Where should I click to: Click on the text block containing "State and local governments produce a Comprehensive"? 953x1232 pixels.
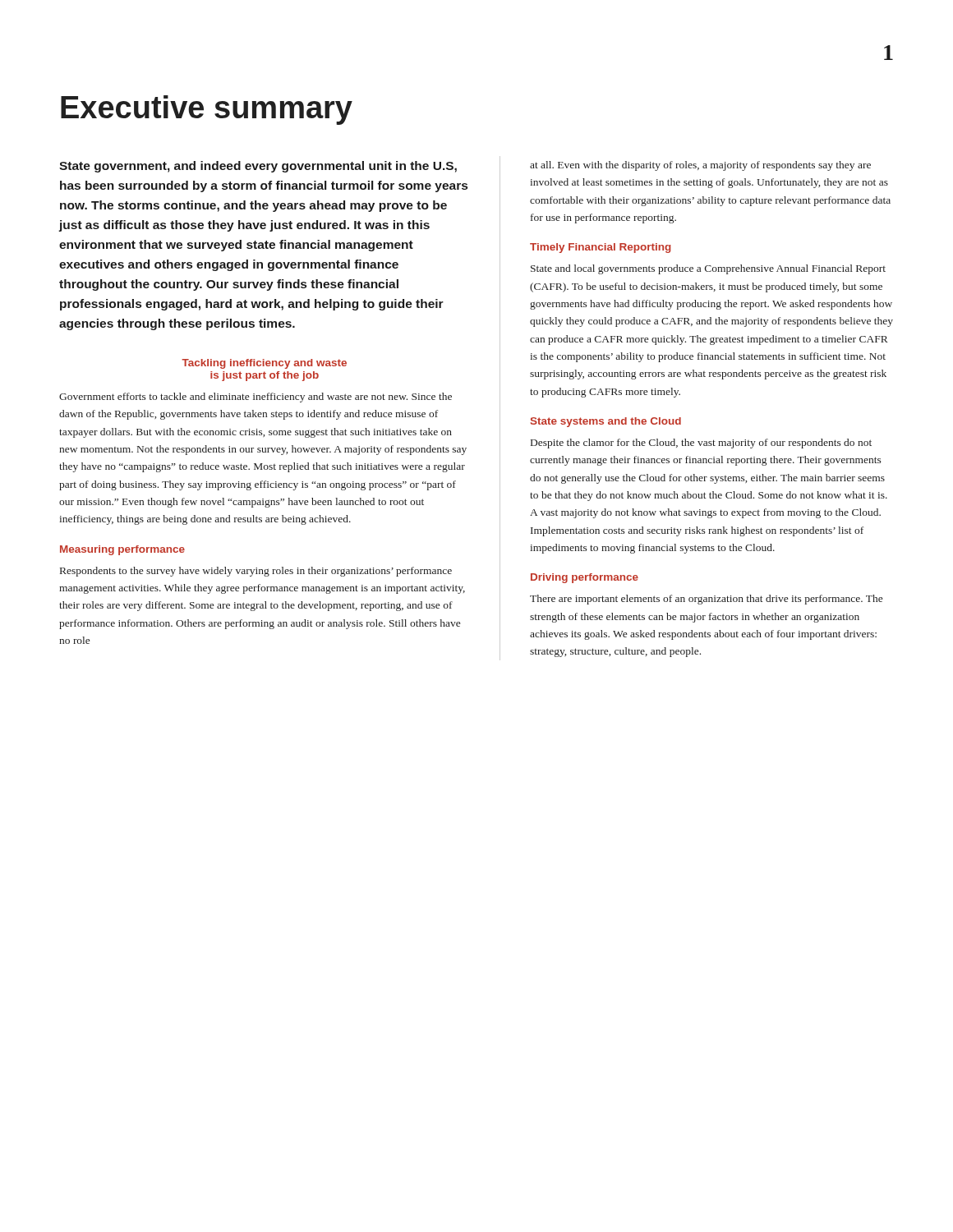[x=712, y=330]
